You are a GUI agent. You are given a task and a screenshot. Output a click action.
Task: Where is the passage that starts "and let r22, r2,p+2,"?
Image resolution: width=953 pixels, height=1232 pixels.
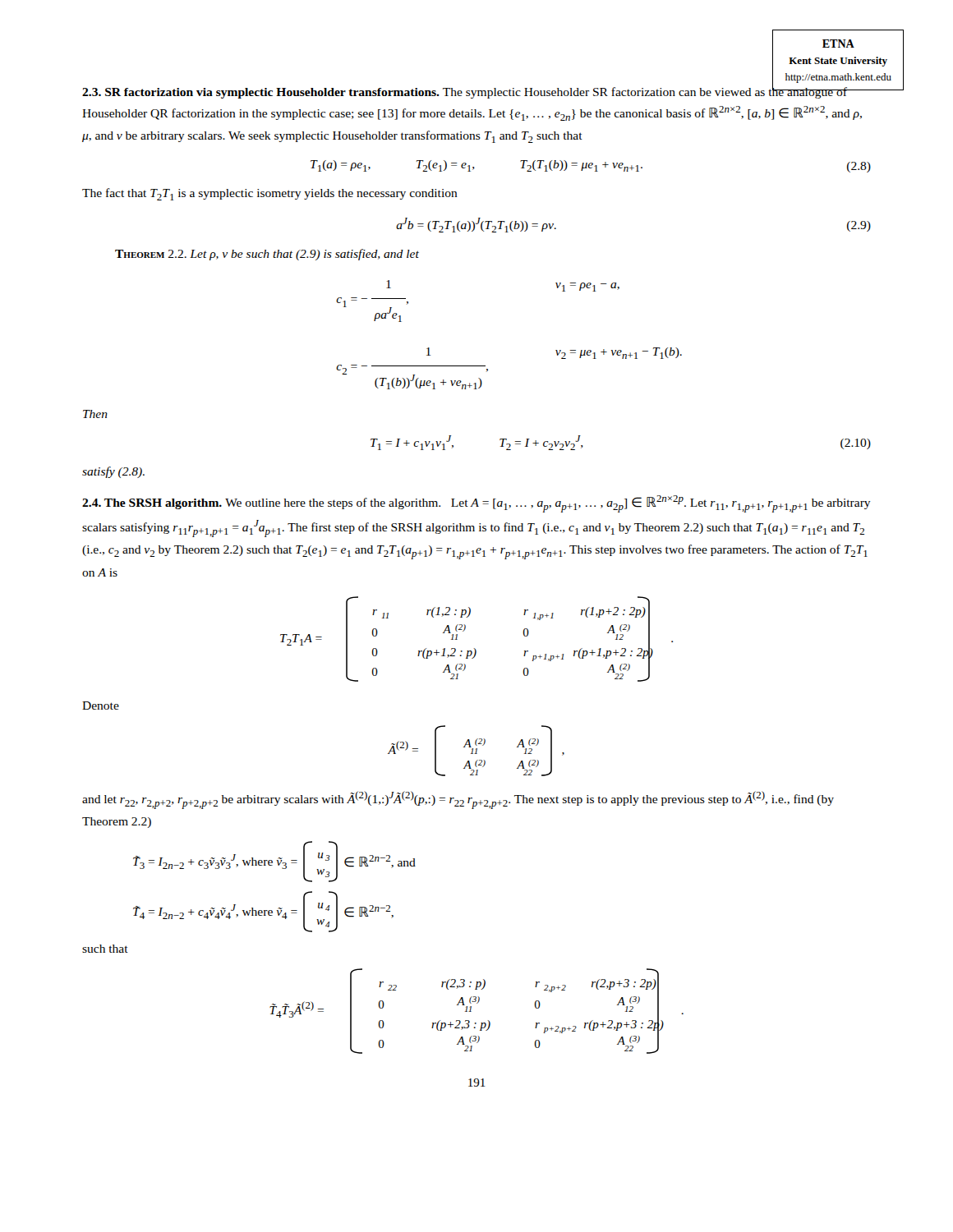[458, 808]
